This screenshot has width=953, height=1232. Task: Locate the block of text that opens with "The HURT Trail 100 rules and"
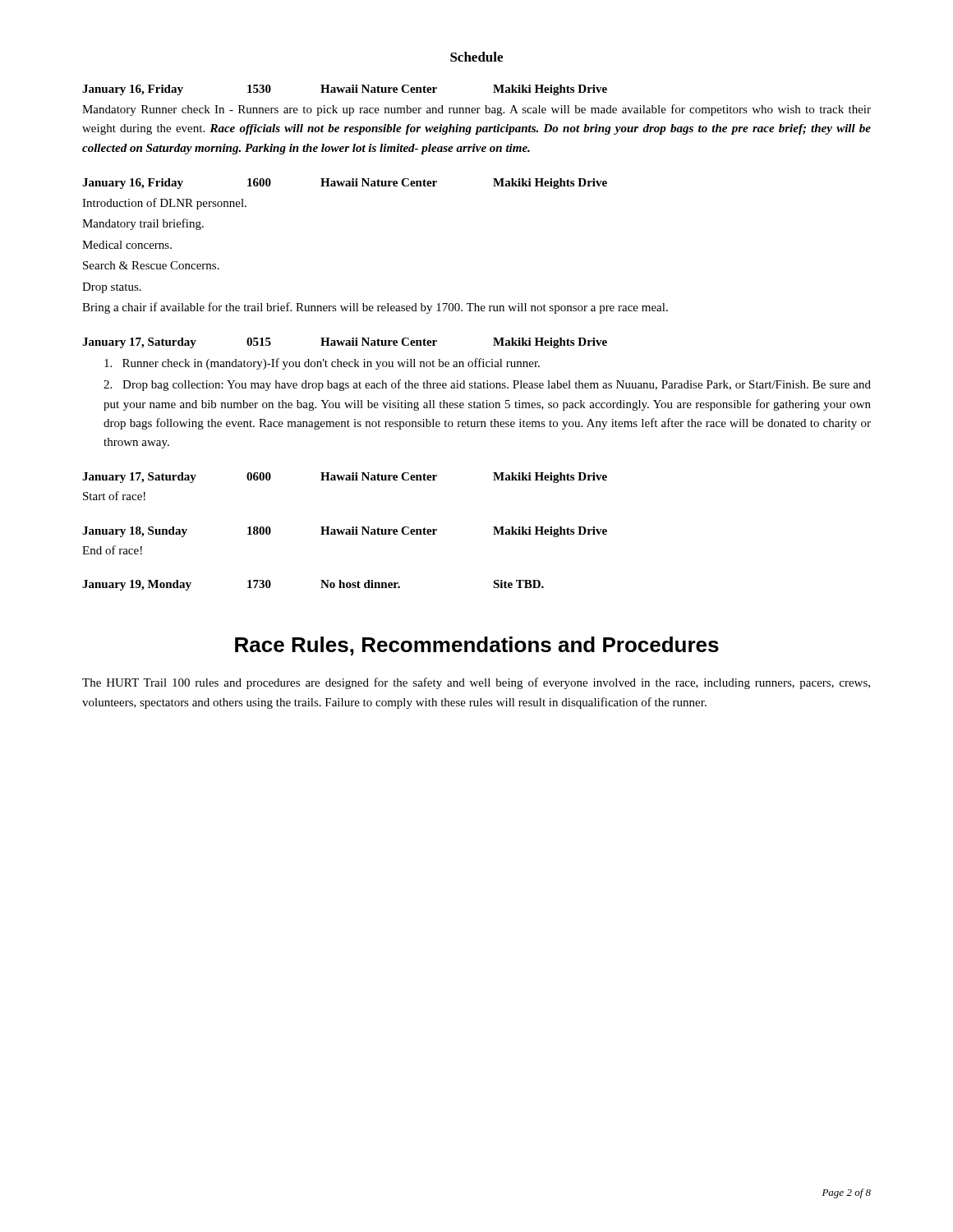[476, 693]
